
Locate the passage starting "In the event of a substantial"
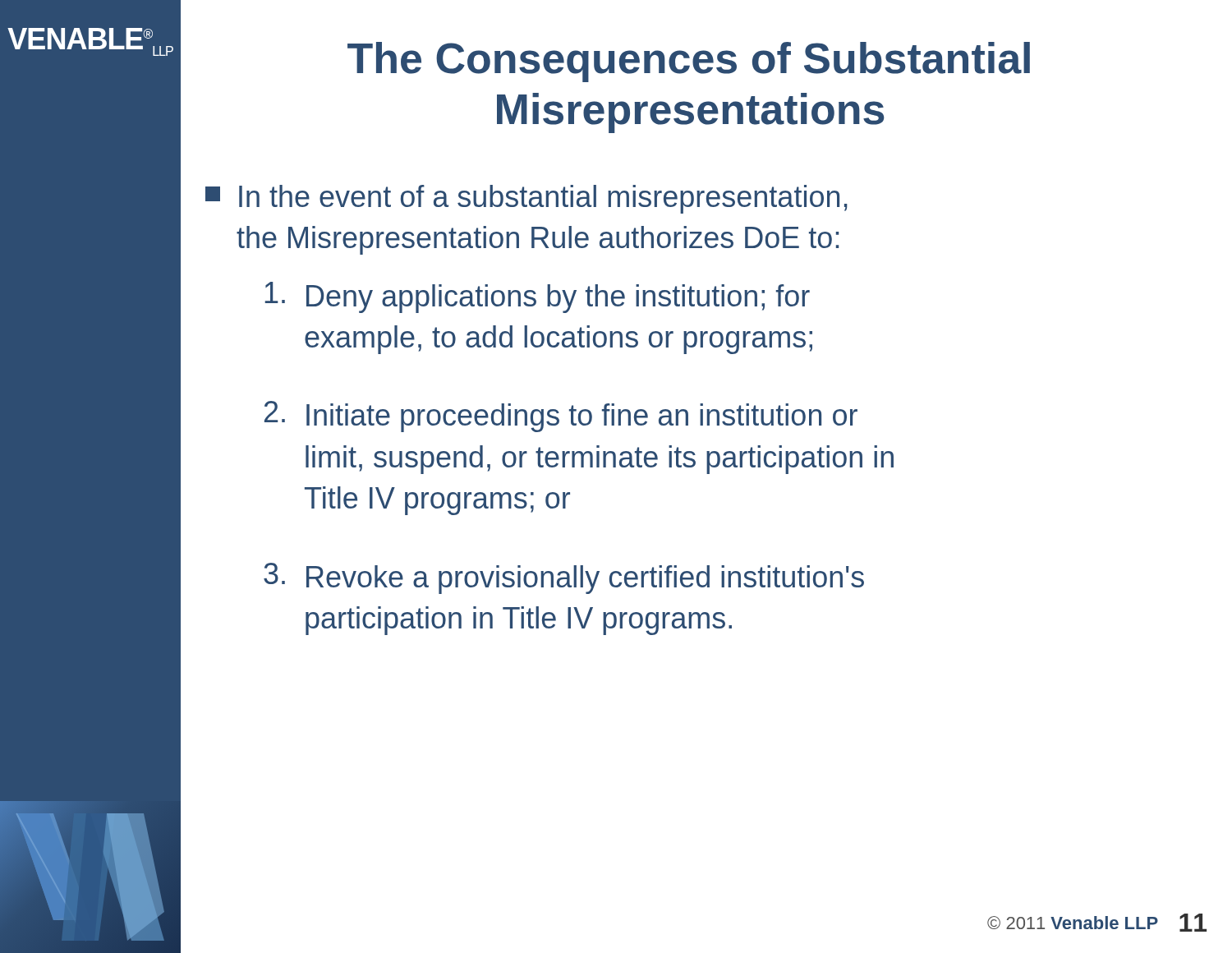click(527, 218)
